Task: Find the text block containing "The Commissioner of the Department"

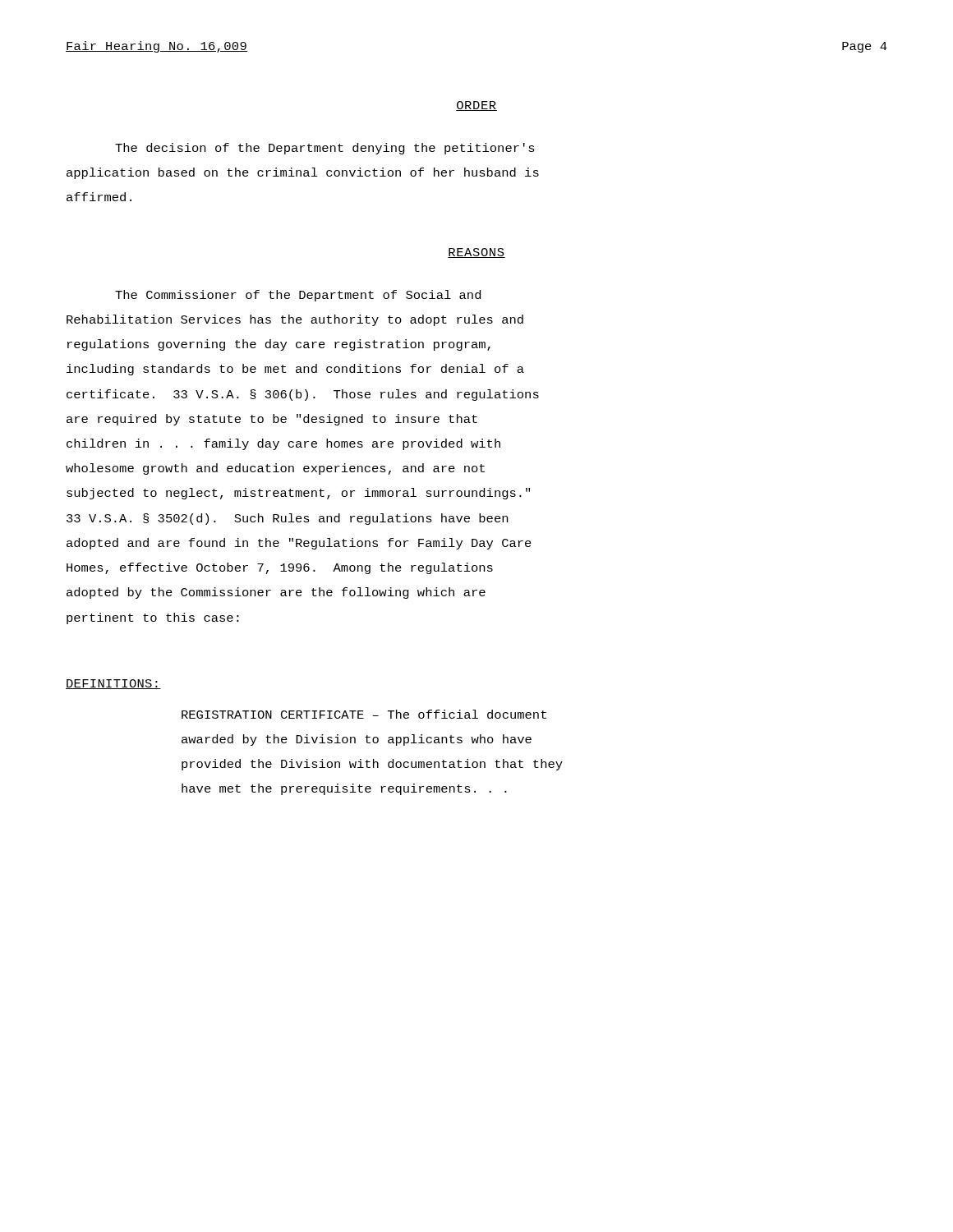Action: pos(303,457)
